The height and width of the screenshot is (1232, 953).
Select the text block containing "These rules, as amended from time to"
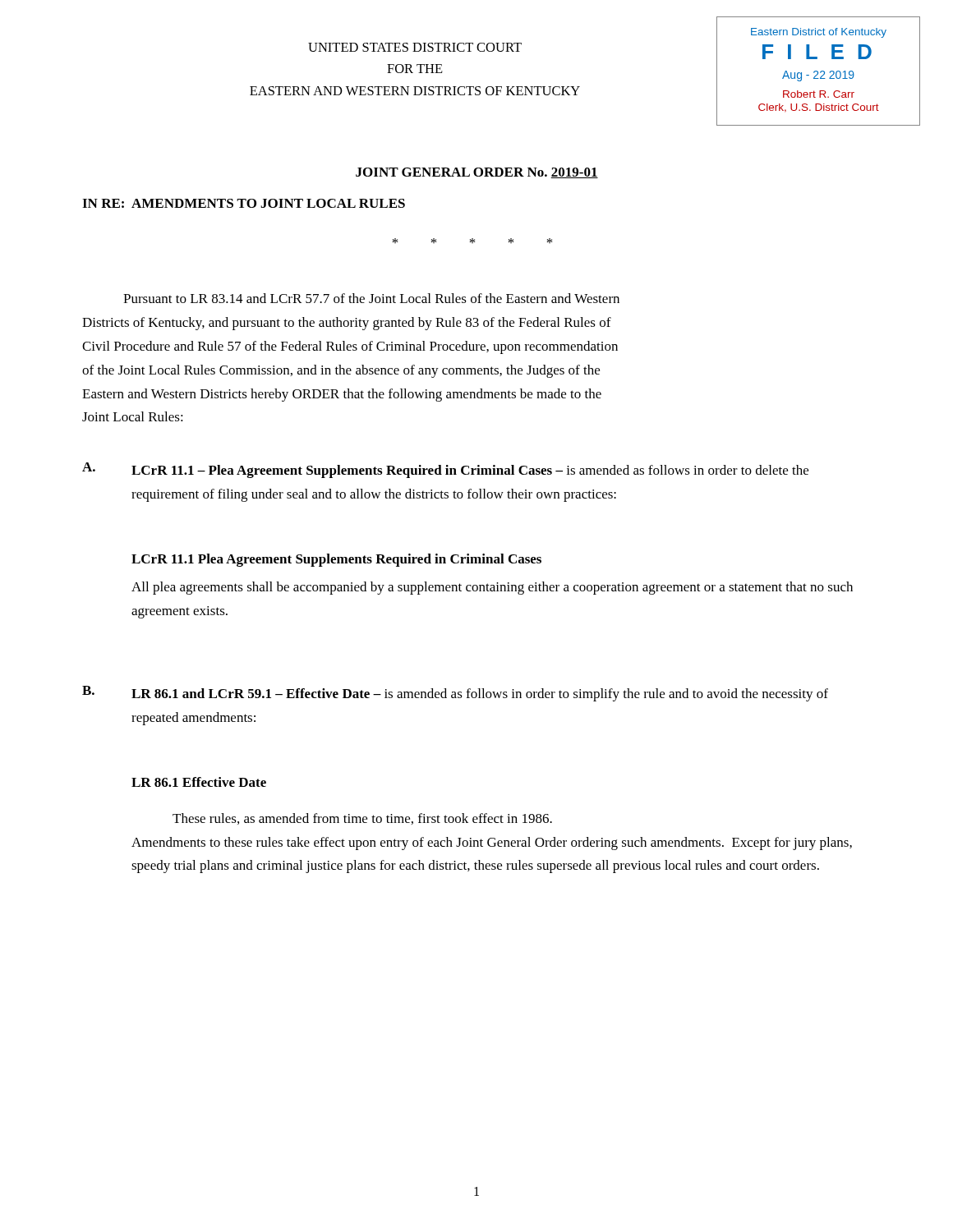pos(363,818)
